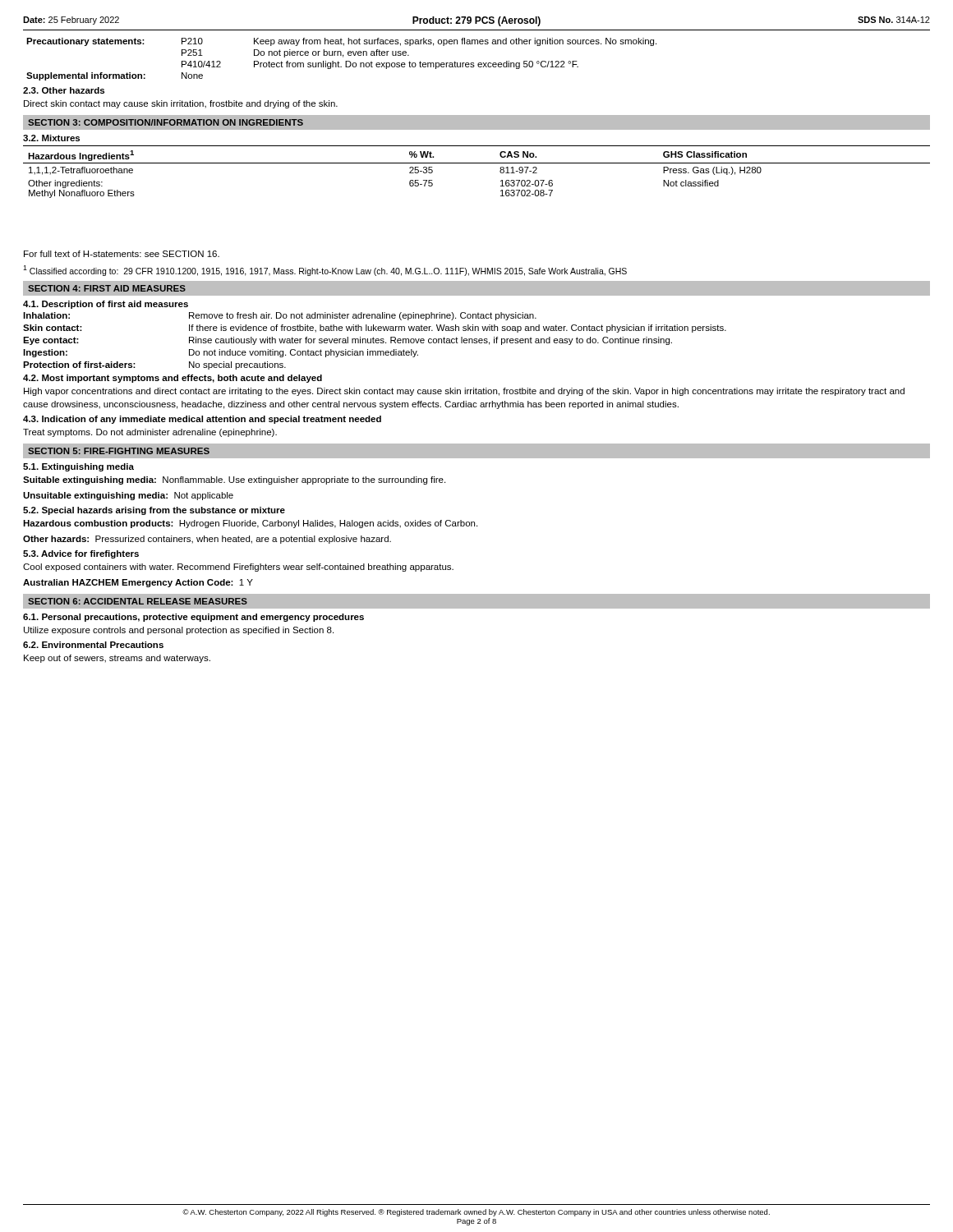Select the section header that reads "4.1. Description of first aid measures"
953x1232 pixels.
pos(106,303)
